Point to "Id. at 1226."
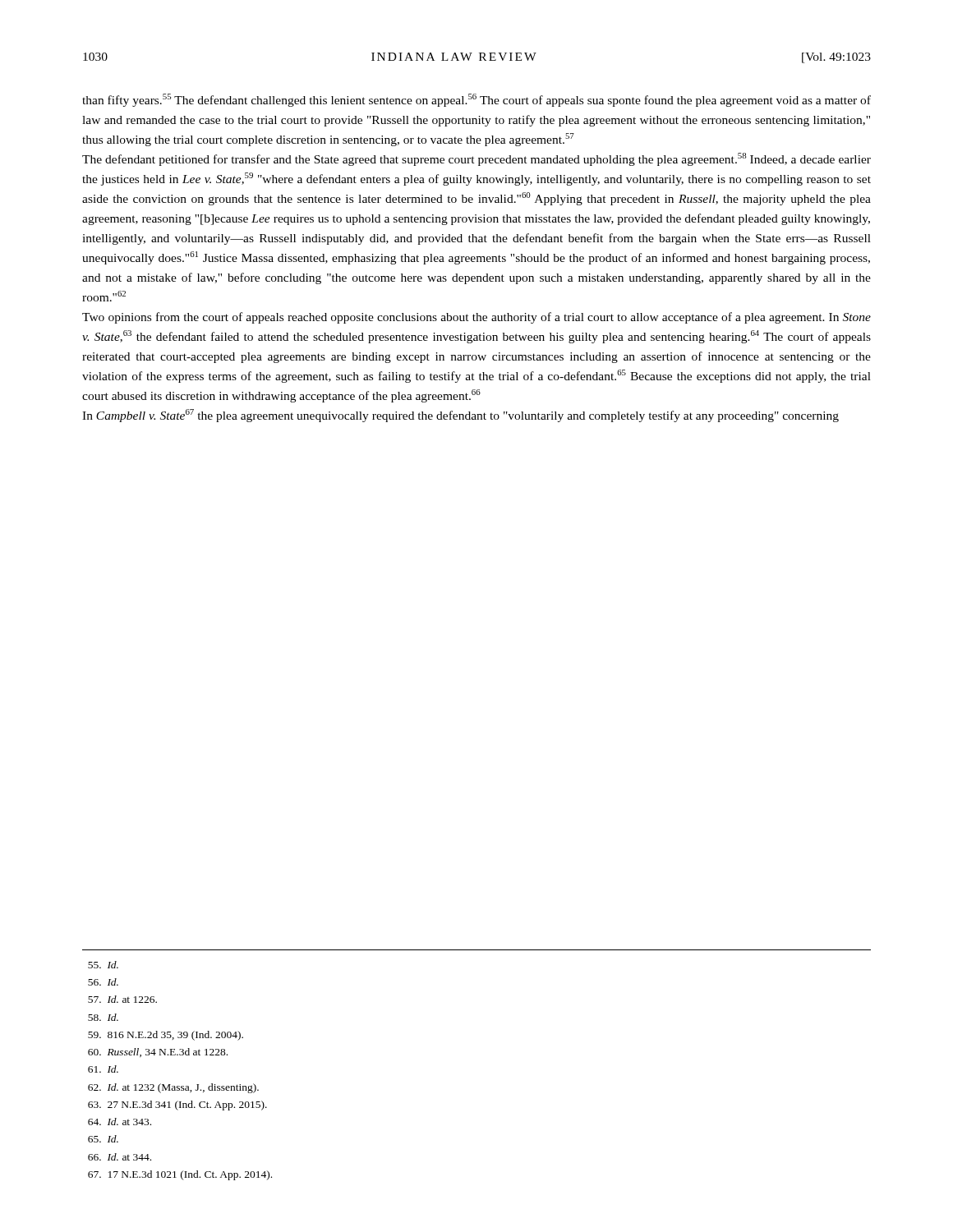Image resolution: width=953 pixels, height=1232 pixels. click(x=120, y=999)
